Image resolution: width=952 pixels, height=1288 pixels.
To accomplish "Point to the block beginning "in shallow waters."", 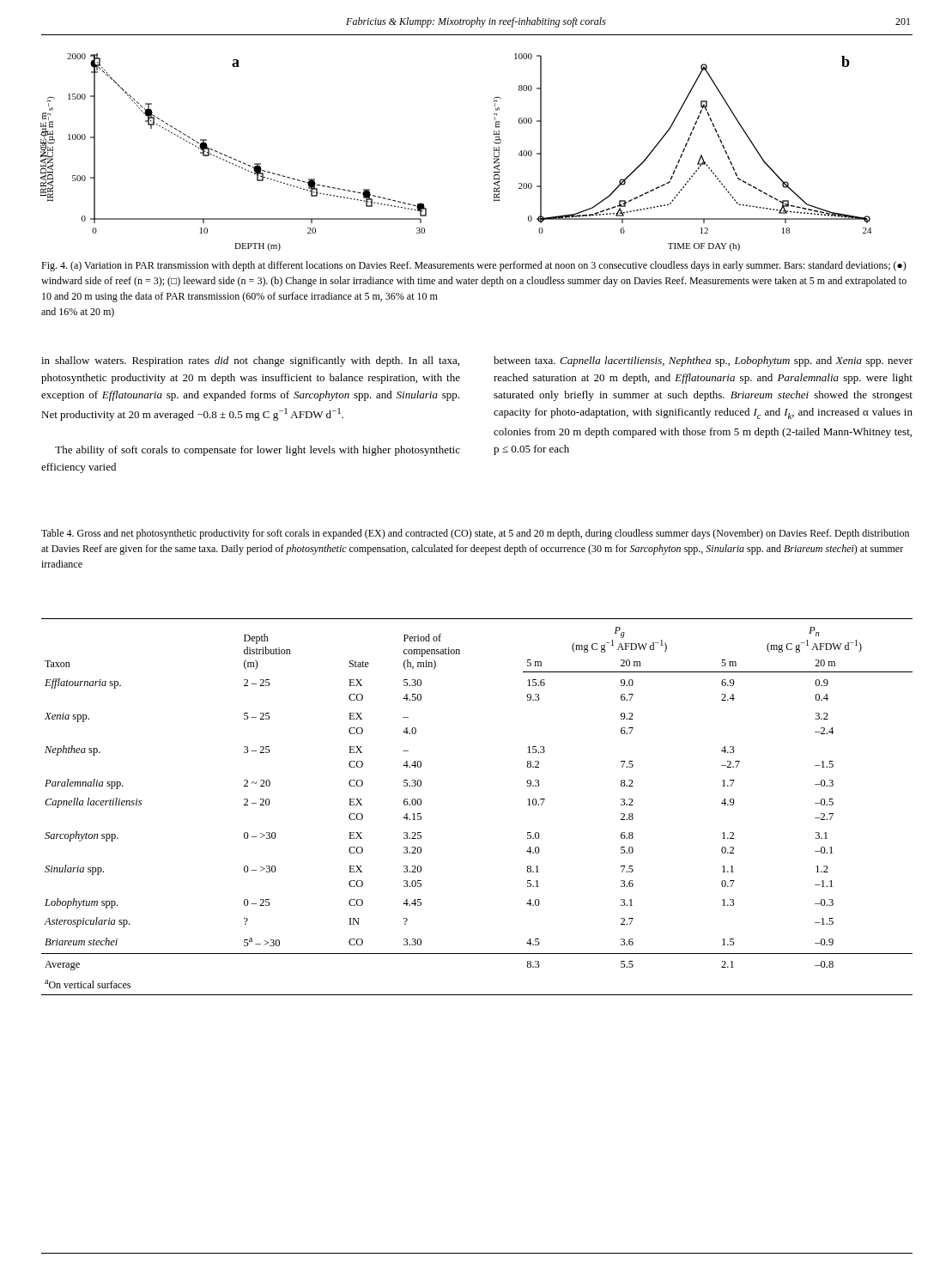I will point(251,414).
